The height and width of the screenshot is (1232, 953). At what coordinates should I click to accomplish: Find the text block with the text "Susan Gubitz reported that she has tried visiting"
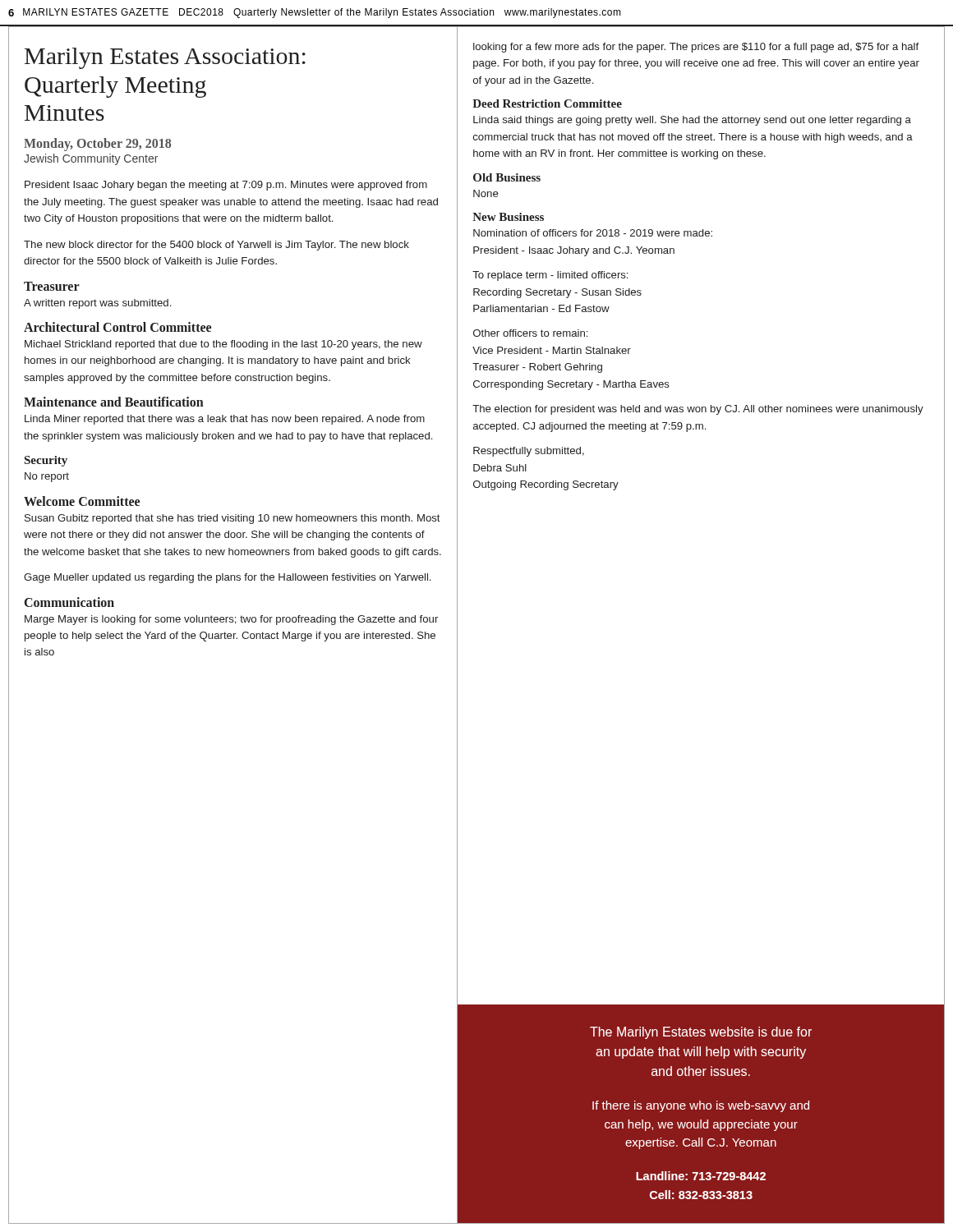pyautogui.click(x=233, y=534)
